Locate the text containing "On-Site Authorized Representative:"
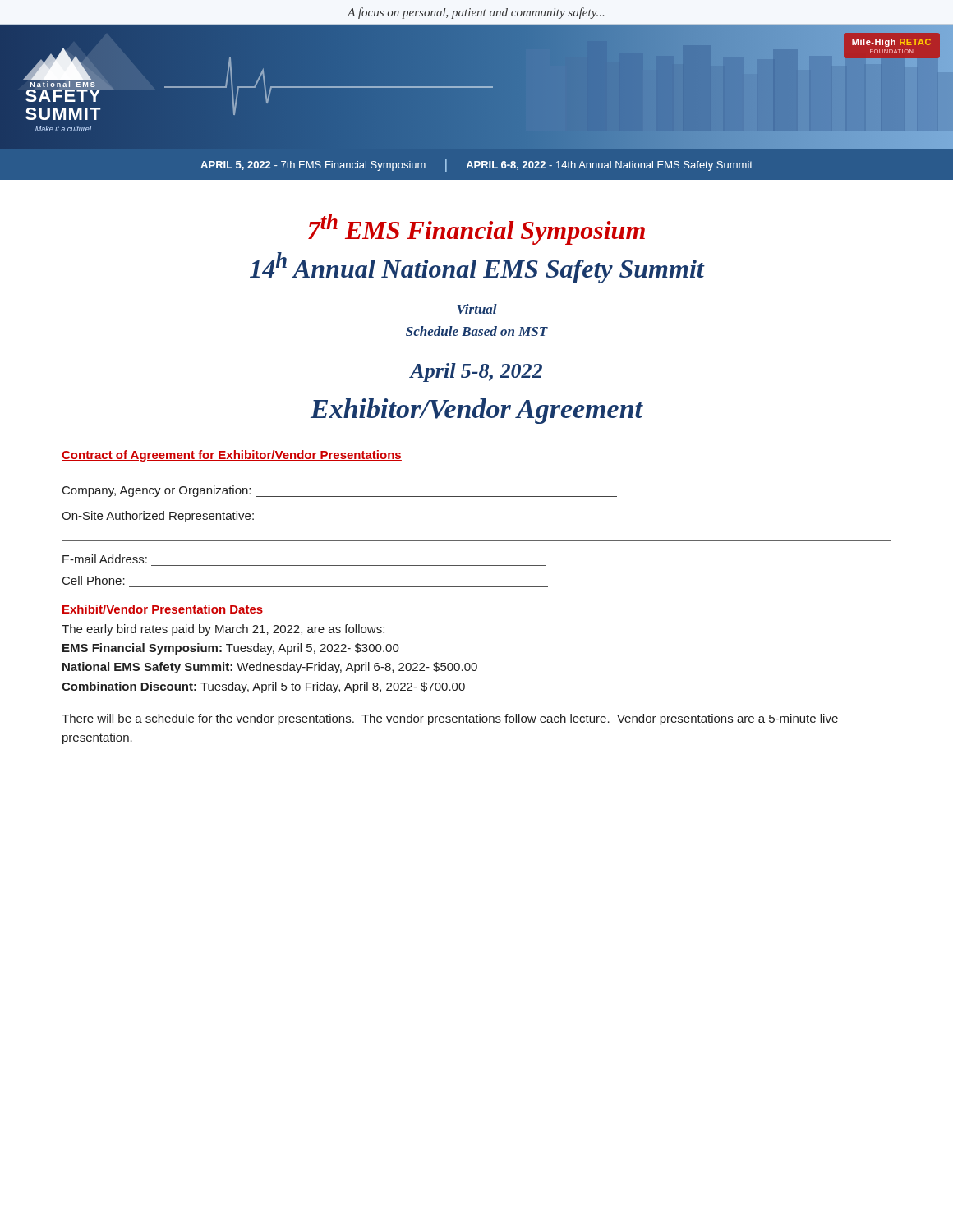Screen dimensions: 1232x953 158,515
